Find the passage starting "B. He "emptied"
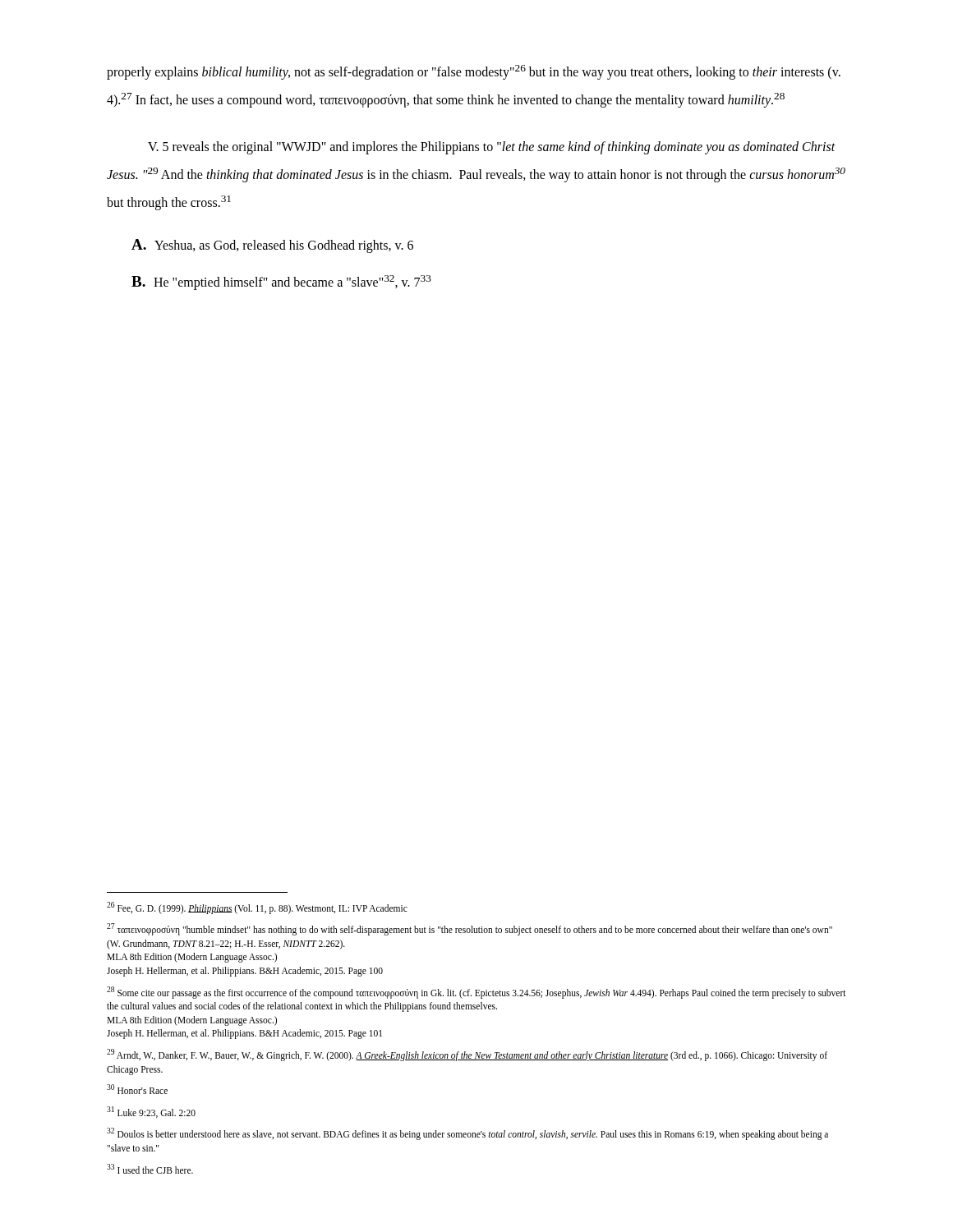 (281, 280)
